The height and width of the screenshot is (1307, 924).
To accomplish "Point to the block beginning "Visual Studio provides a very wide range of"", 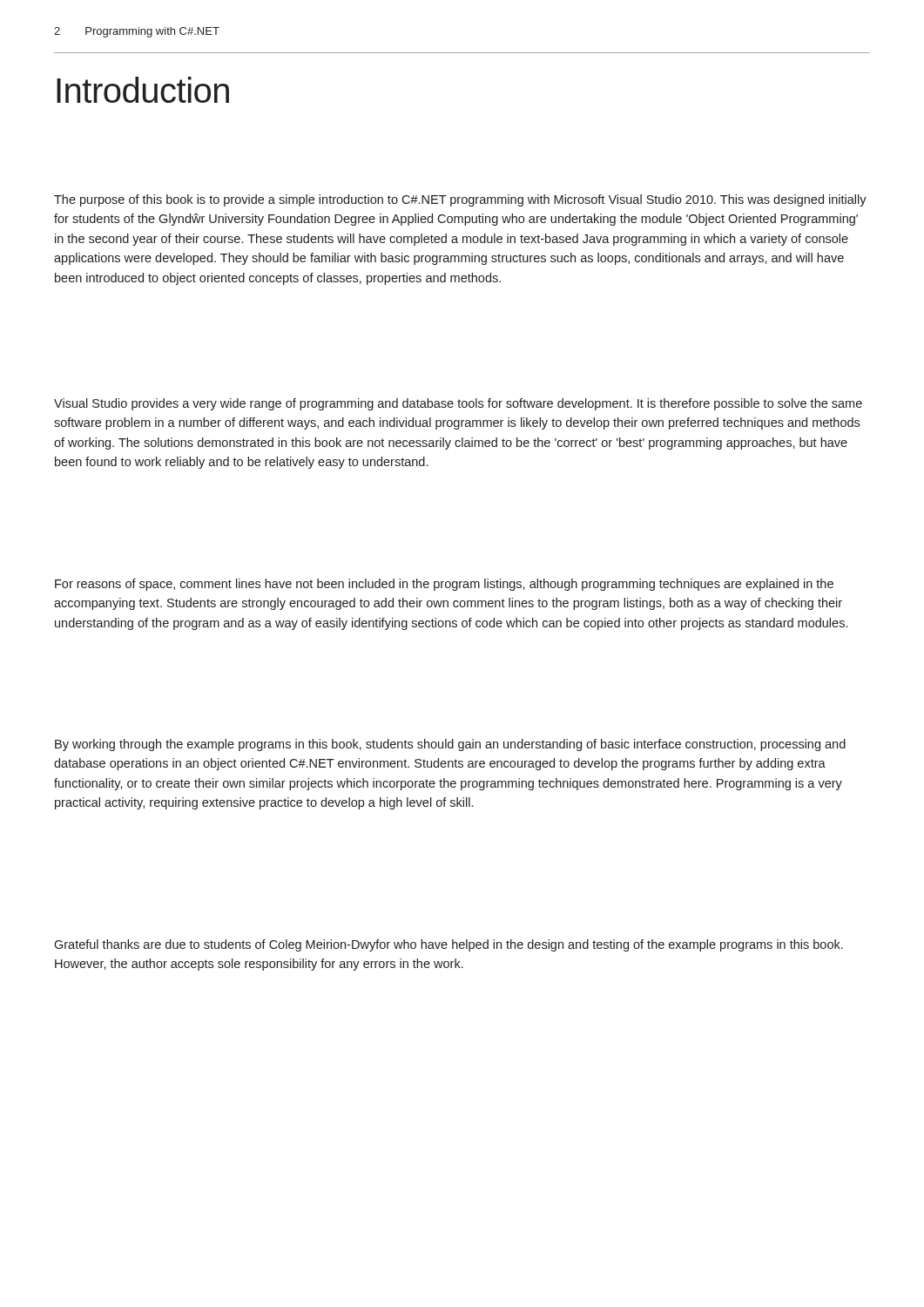I will coord(462,433).
